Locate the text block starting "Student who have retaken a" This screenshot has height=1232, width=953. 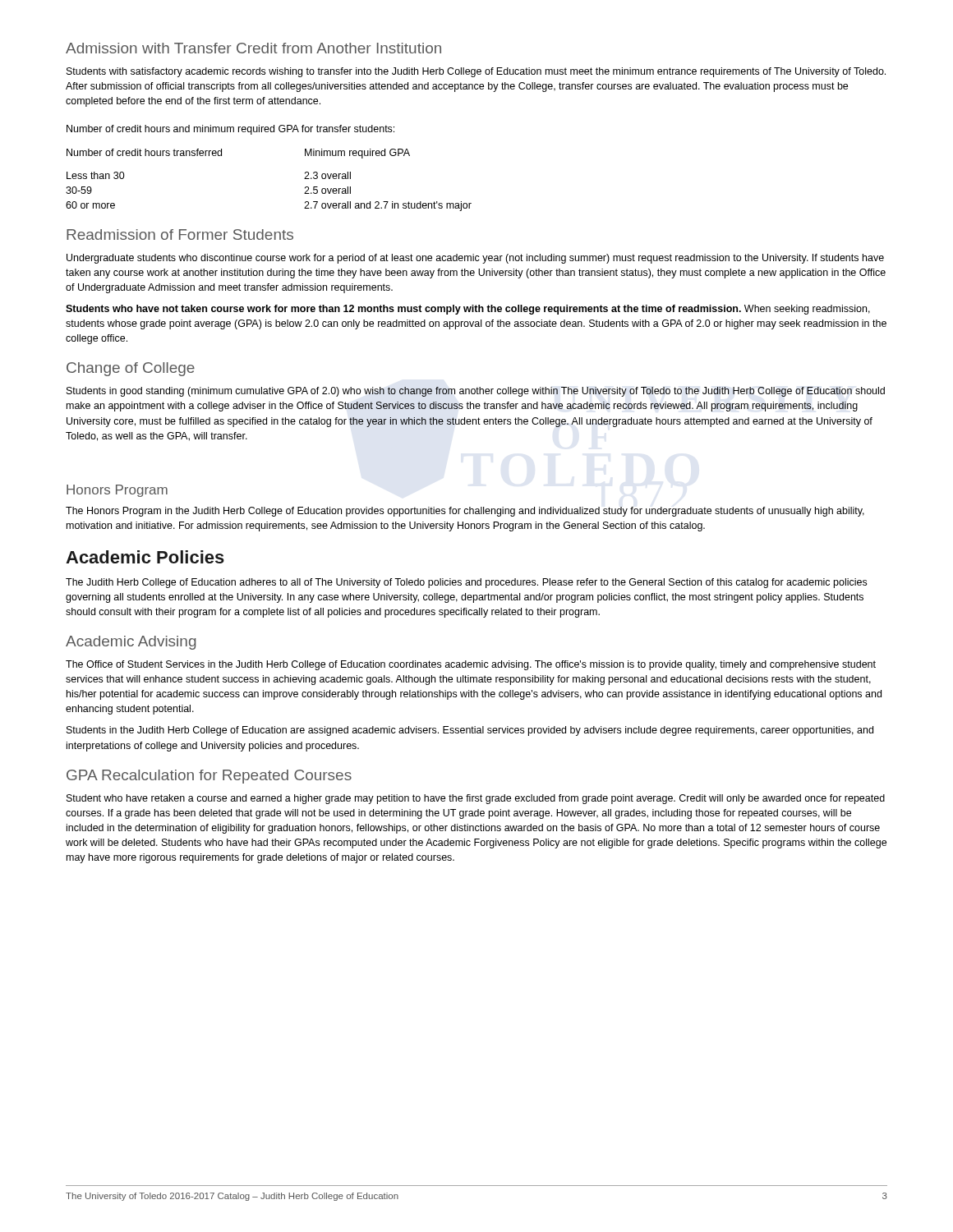[476, 828]
